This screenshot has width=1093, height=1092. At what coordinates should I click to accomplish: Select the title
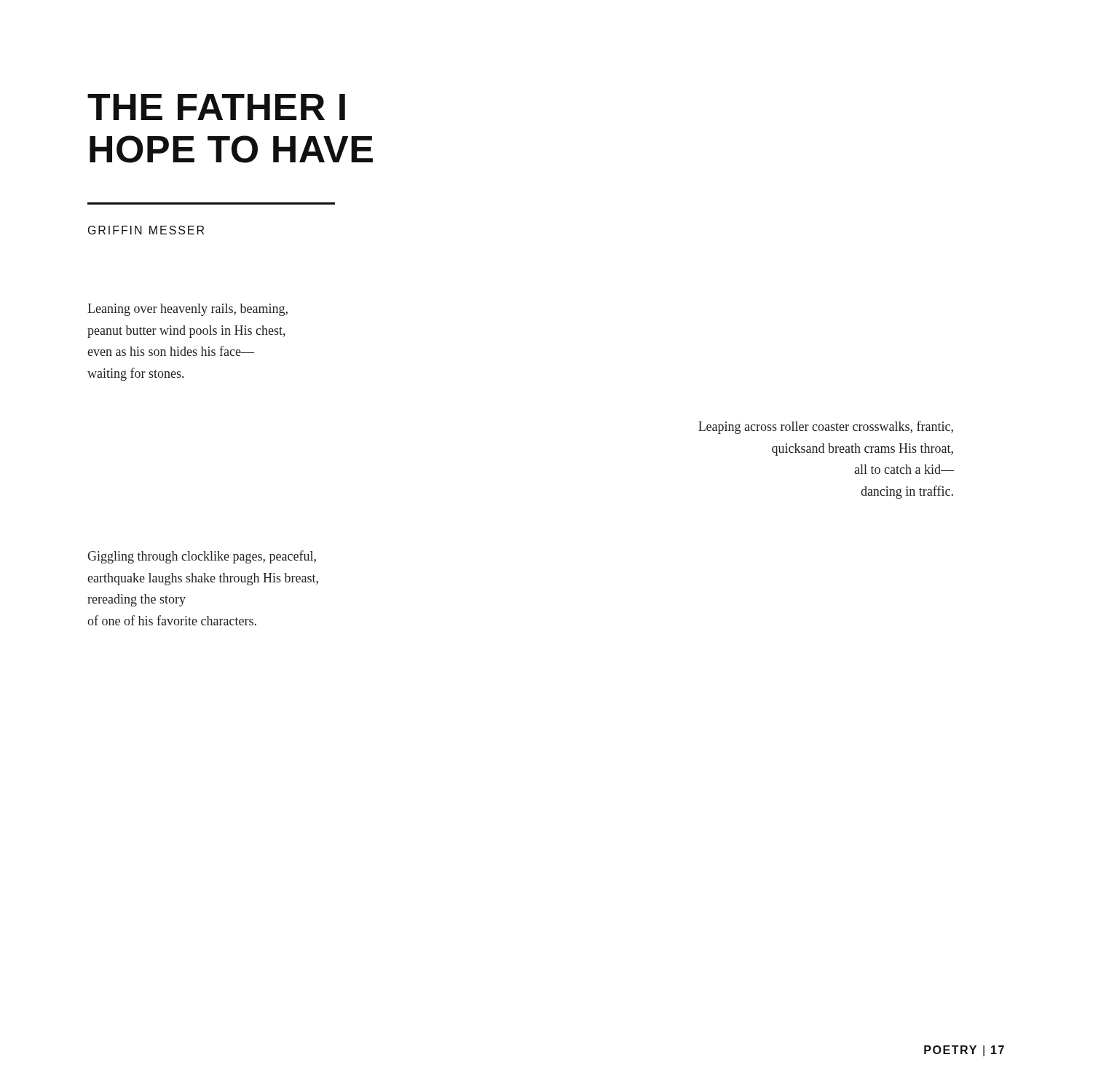coord(231,128)
